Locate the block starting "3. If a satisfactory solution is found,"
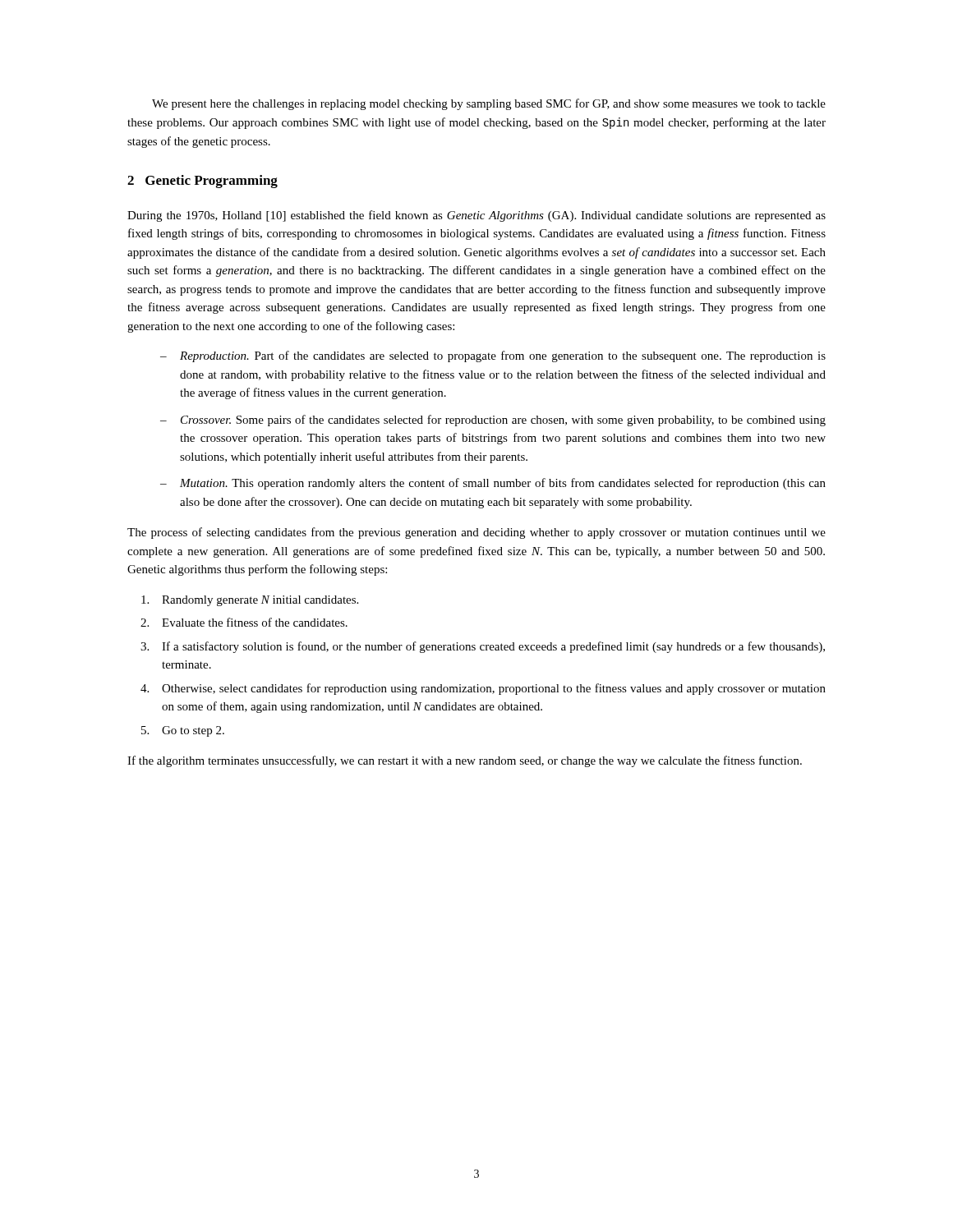Screen dimensions: 1232x953 coord(483,655)
